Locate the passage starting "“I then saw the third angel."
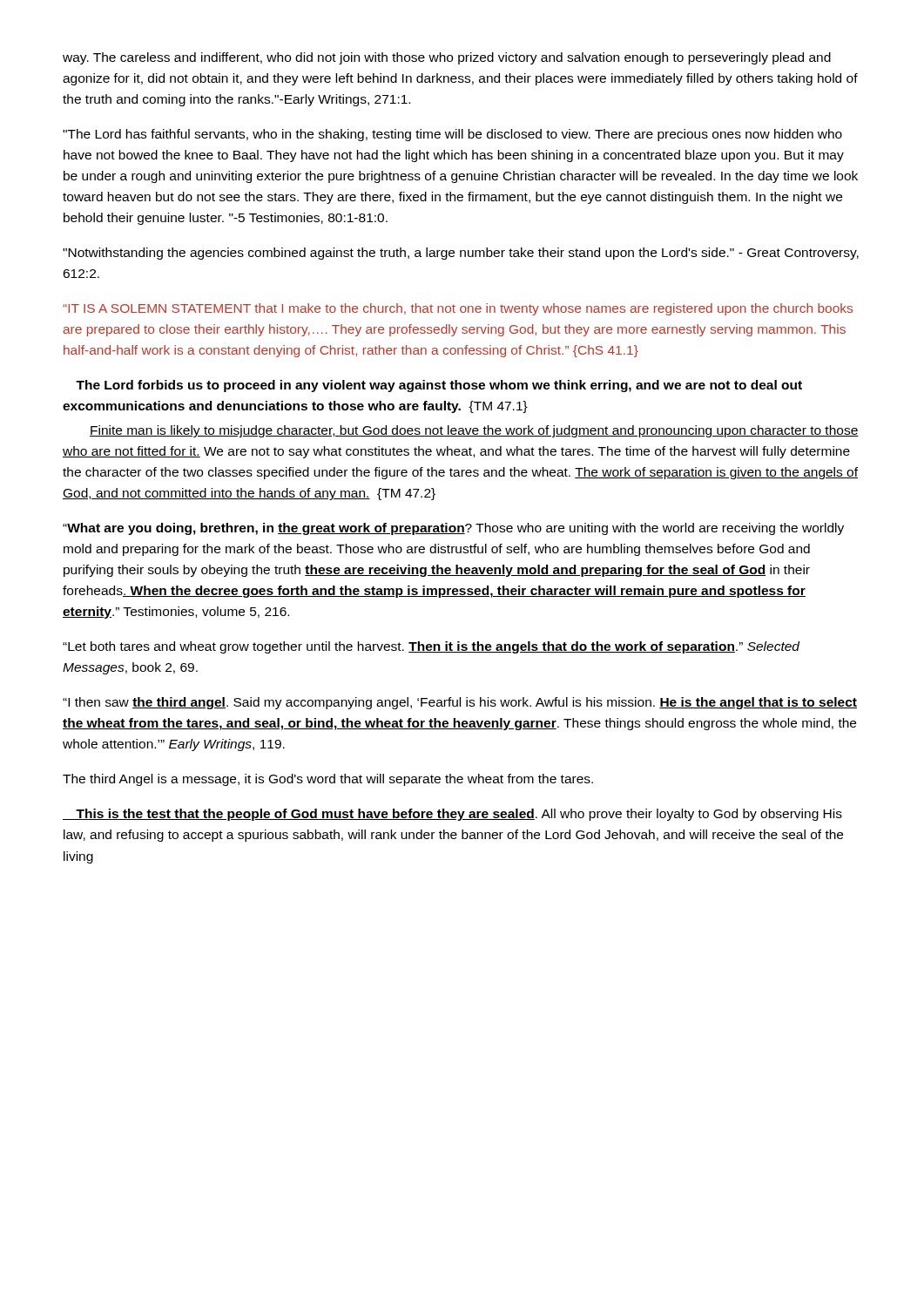Image resolution: width=924 pixels, height=1307 pixels. coord(460,723)
